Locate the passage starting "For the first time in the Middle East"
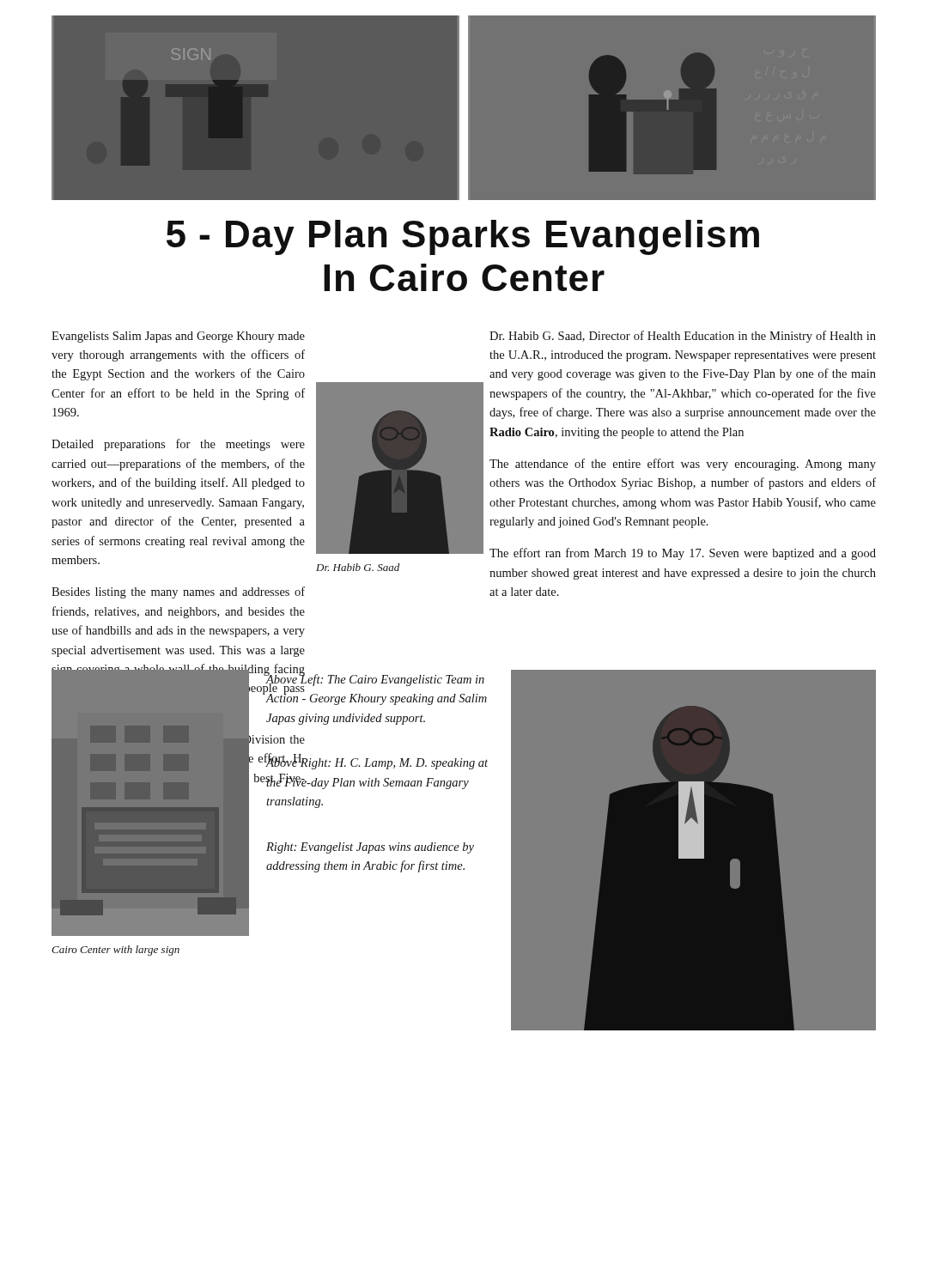Screen dimensions: 1288x930 tap(277, 768)
